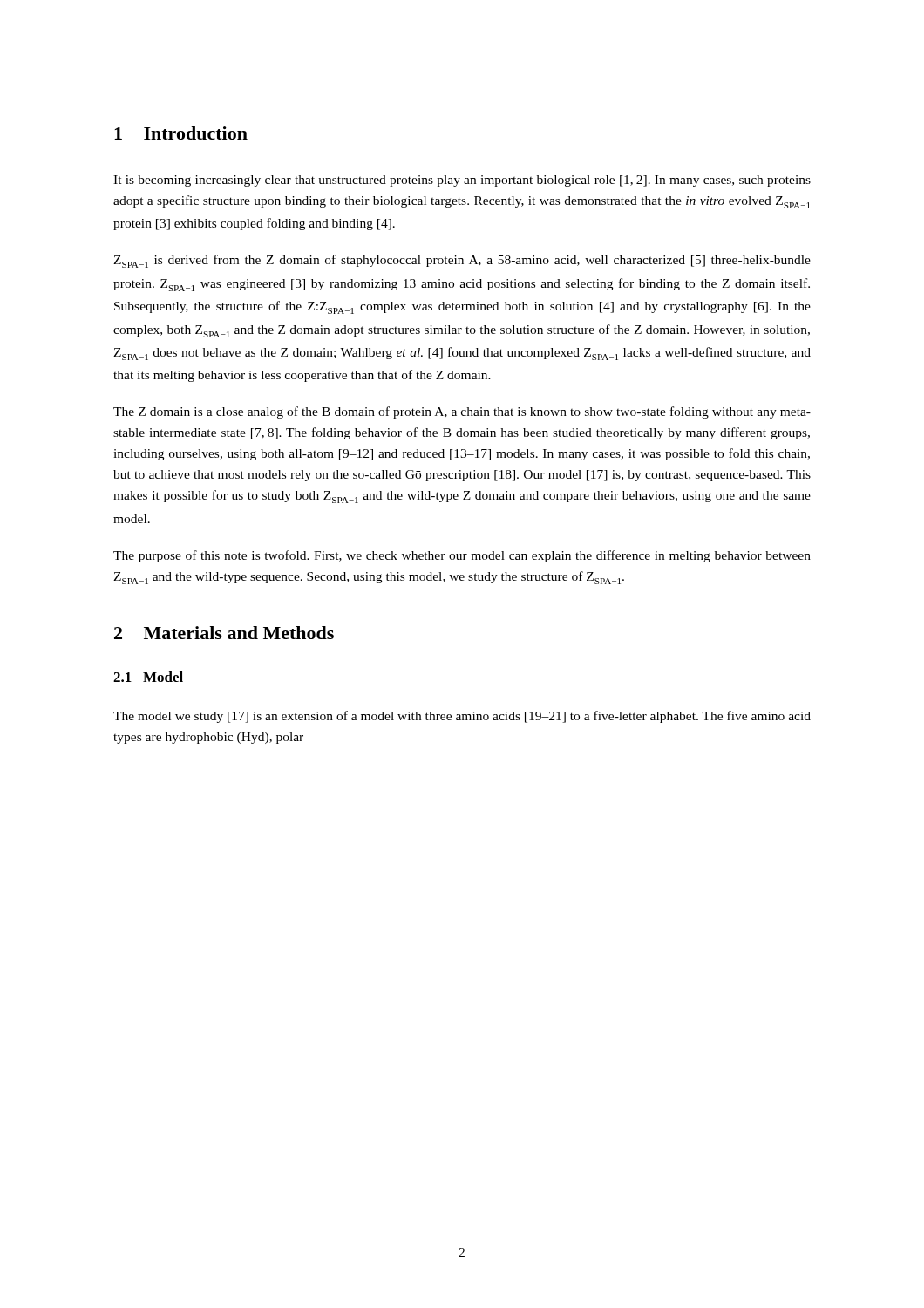Viewport: 924px width, 1308px height.
Task: Find the block on this page that starts "The model we"
Action: 462,726
